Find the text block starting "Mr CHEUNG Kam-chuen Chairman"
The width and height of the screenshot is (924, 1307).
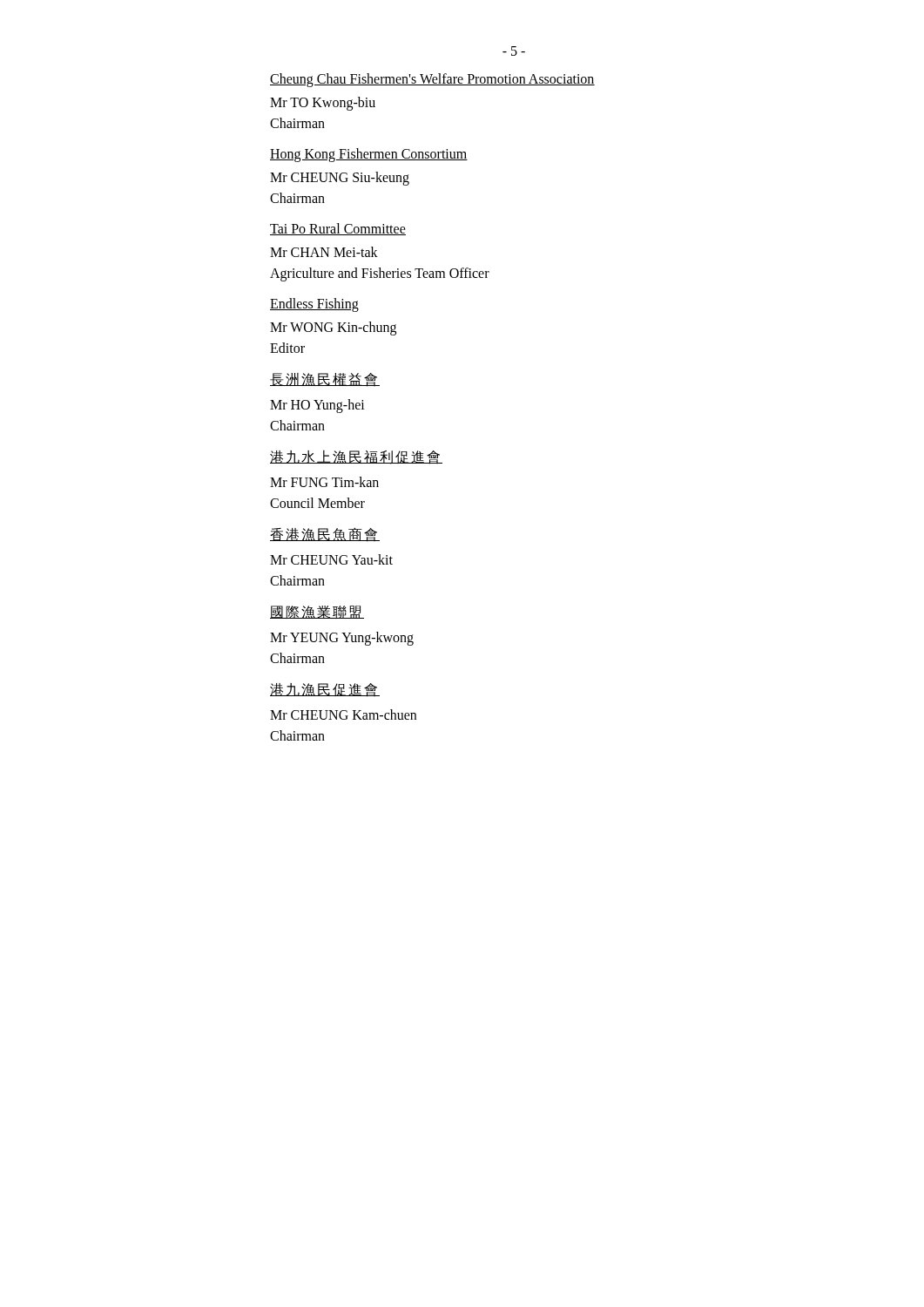343,725
